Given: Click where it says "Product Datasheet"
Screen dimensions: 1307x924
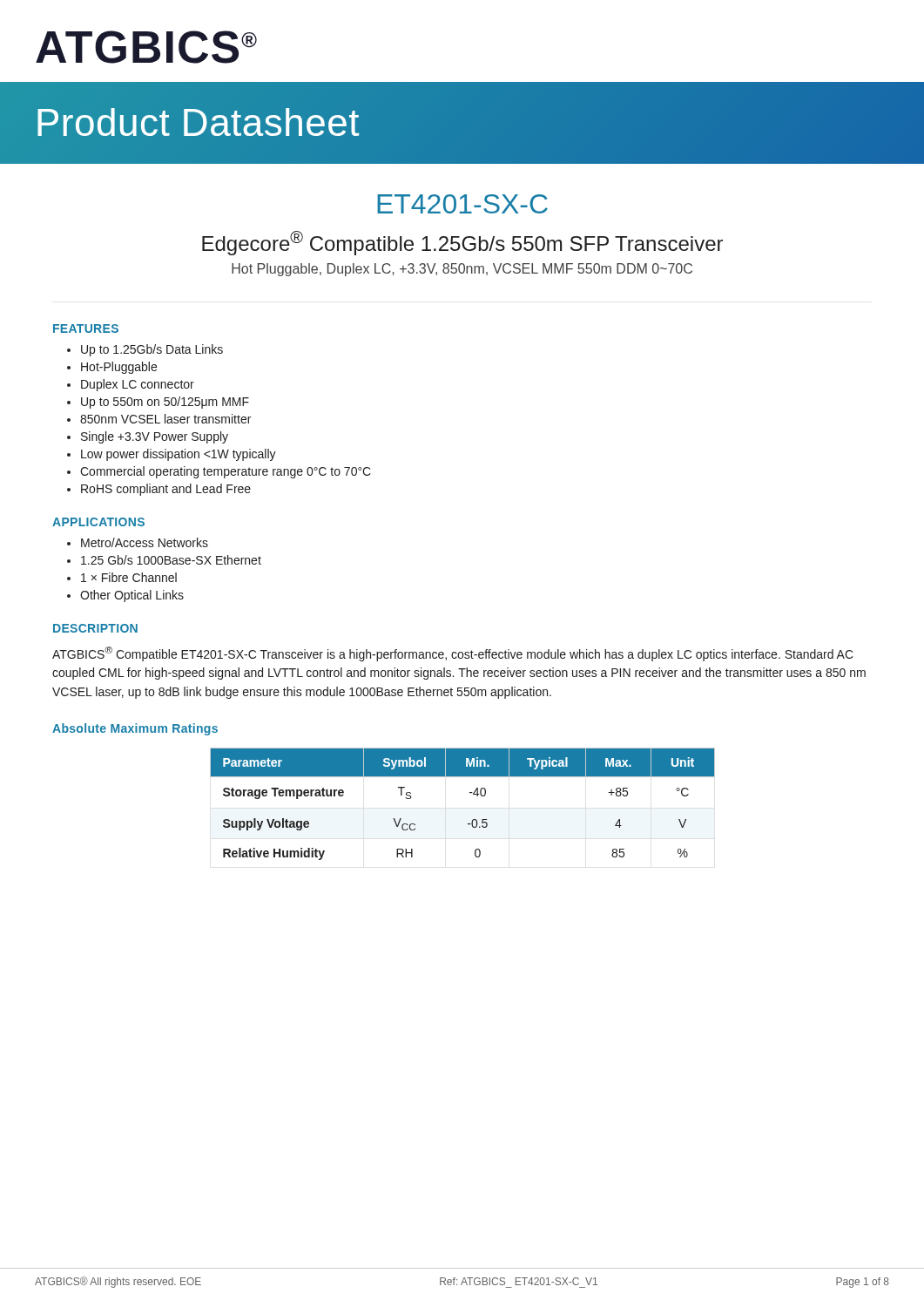Looking at the screenshot, I should coord(197,122).
